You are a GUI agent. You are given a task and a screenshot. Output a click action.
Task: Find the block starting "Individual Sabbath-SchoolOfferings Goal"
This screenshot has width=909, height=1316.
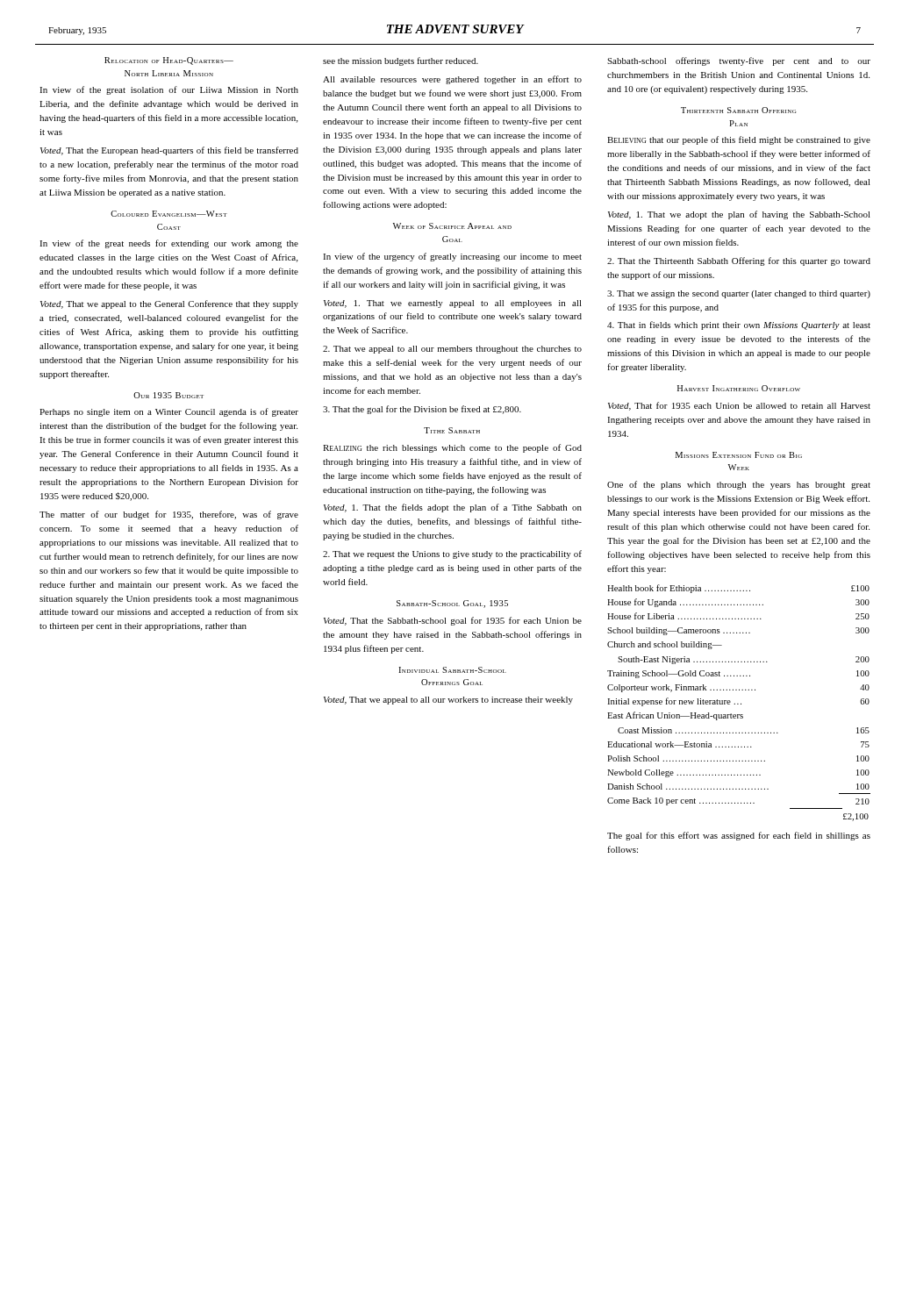click(x=452, y=676)
